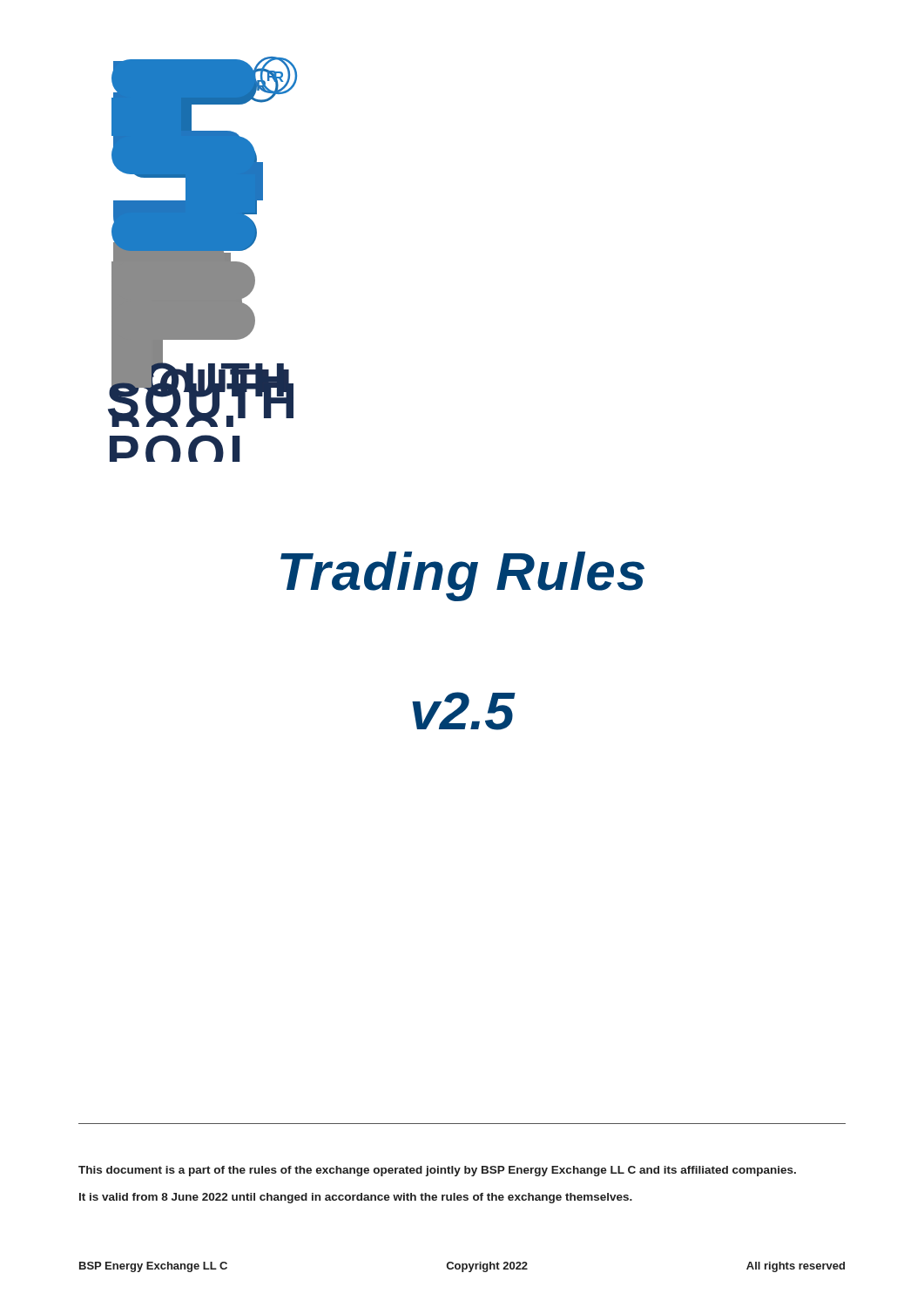This screenshot has height=1307, width=924.
Task: Find the logo
Action: (x=196, y=241)
